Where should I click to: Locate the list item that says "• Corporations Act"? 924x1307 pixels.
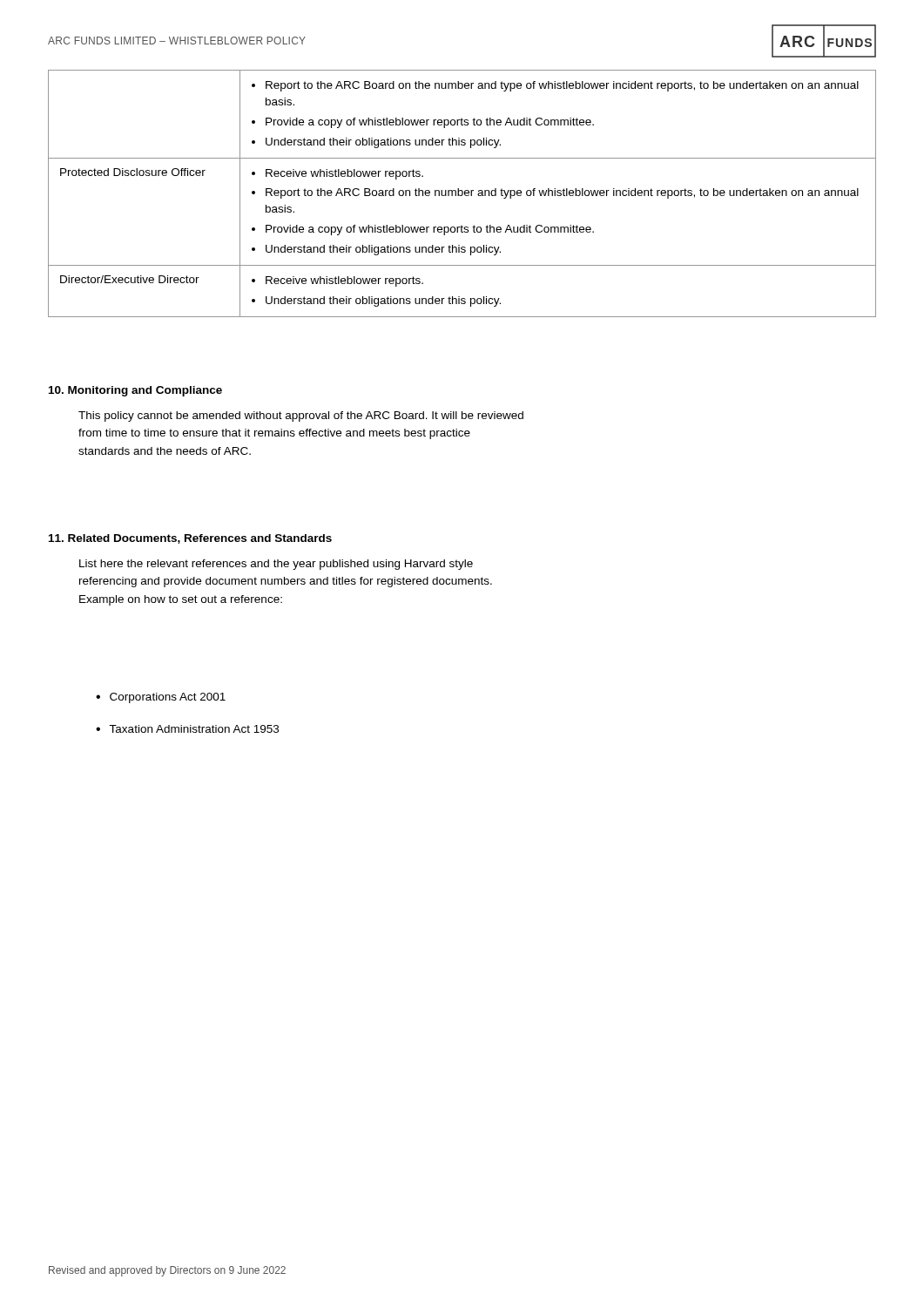point(161,697)
